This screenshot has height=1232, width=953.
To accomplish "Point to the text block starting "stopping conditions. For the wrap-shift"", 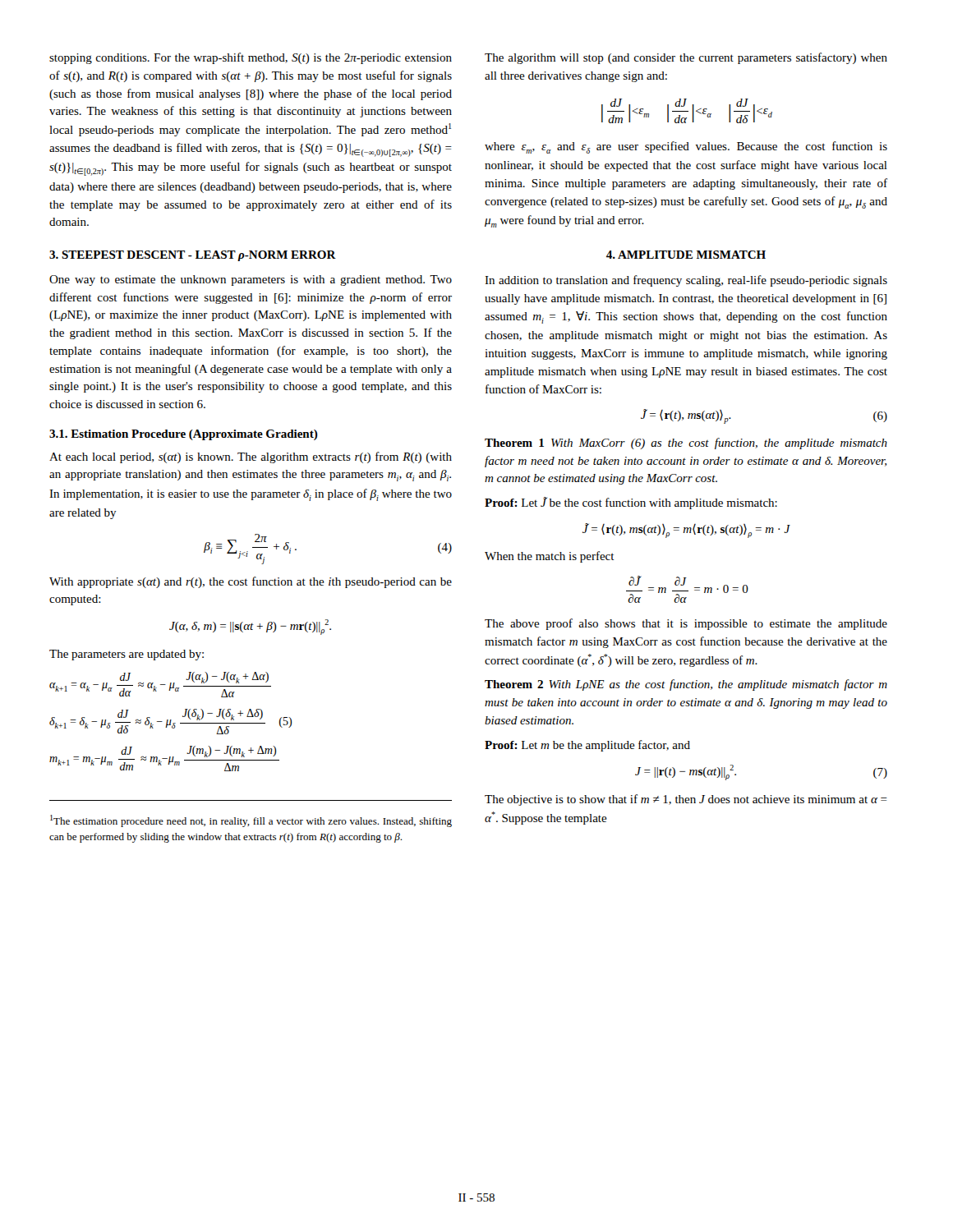I will (x=251, y=140).
